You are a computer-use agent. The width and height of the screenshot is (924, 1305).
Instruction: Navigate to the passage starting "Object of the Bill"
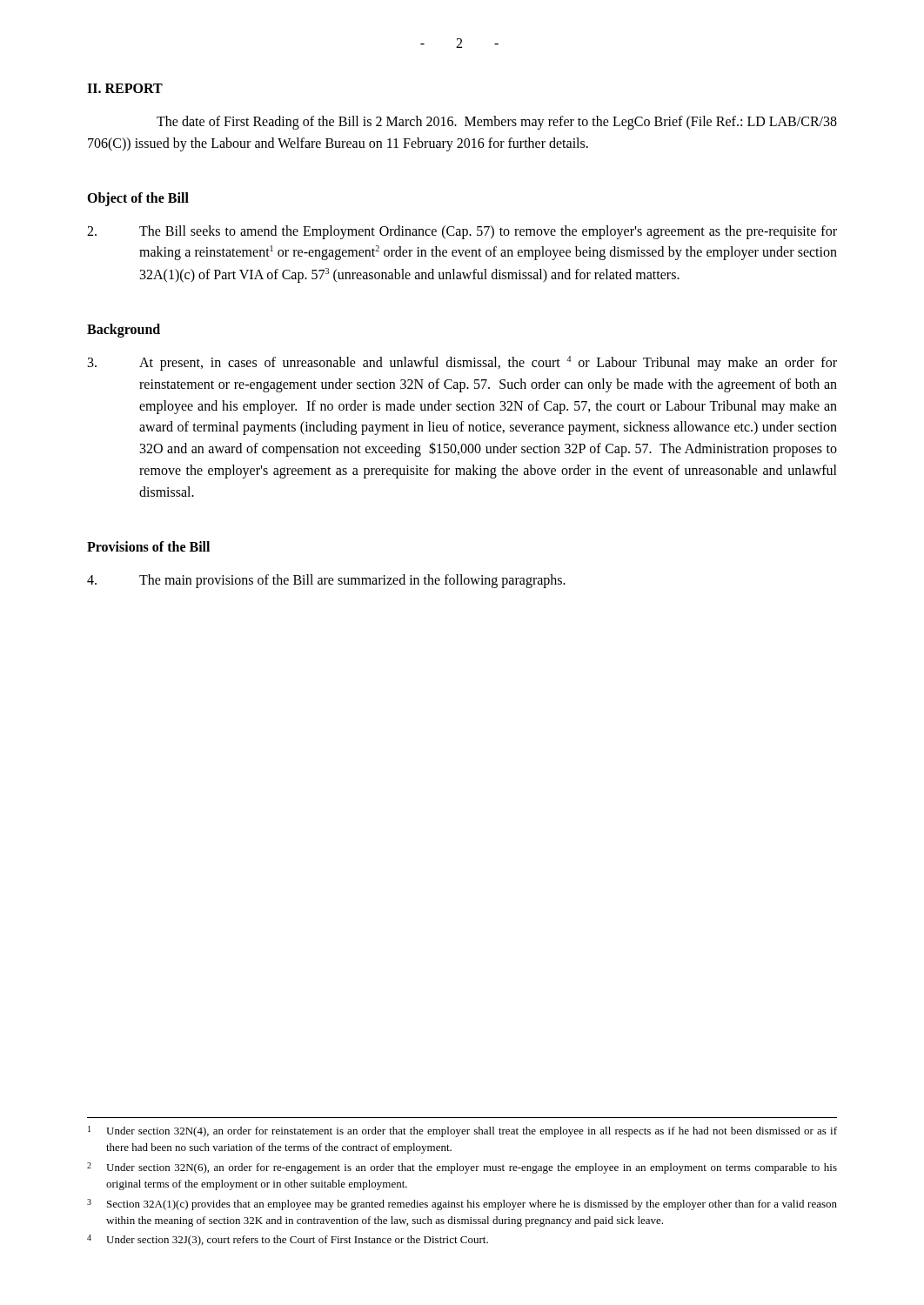pyautogui.click(x=138, y=198)
